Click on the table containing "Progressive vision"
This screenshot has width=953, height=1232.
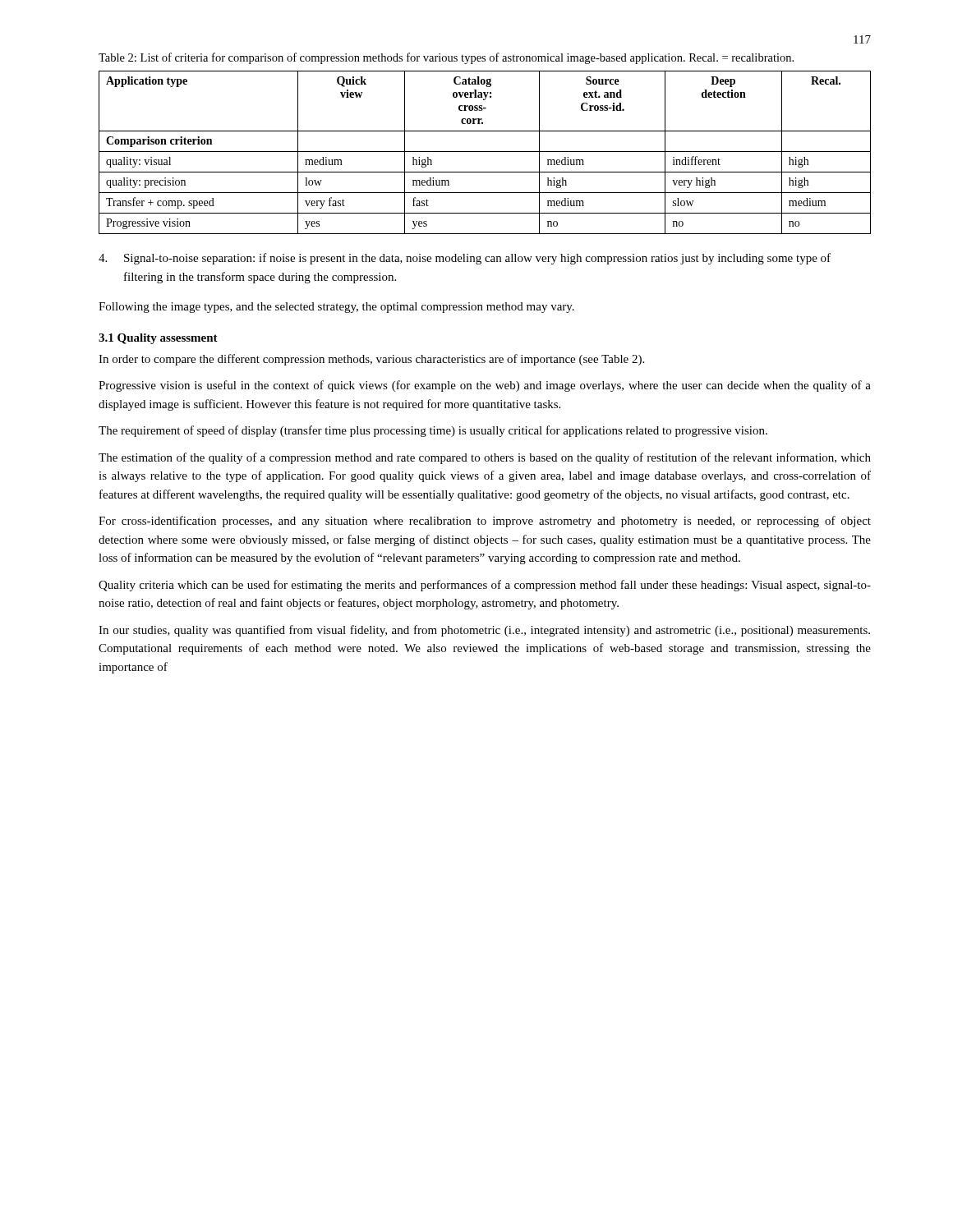[x=485, y=153]
